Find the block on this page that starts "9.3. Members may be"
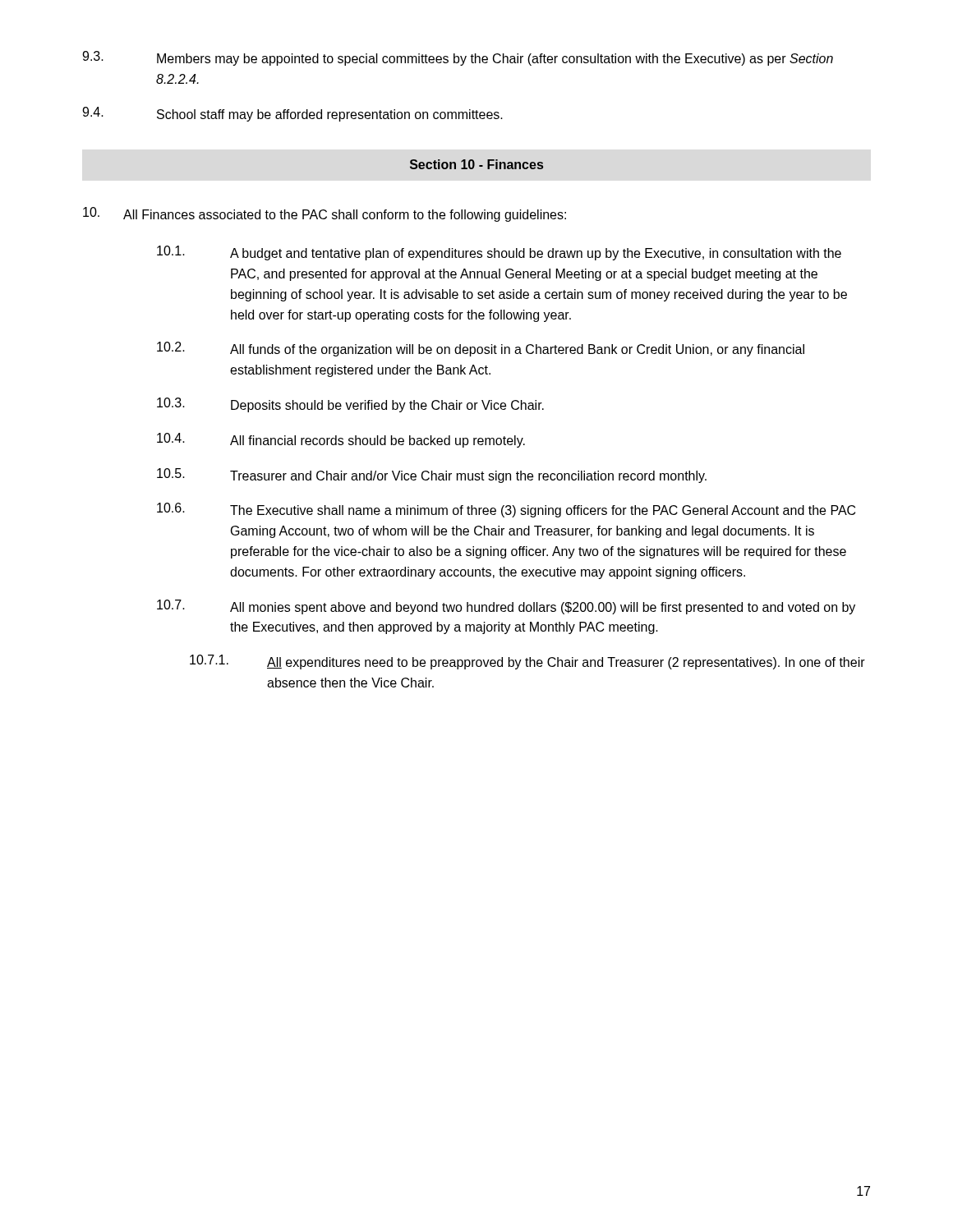This screenshot has width=953, height=1232. point(476,70)
